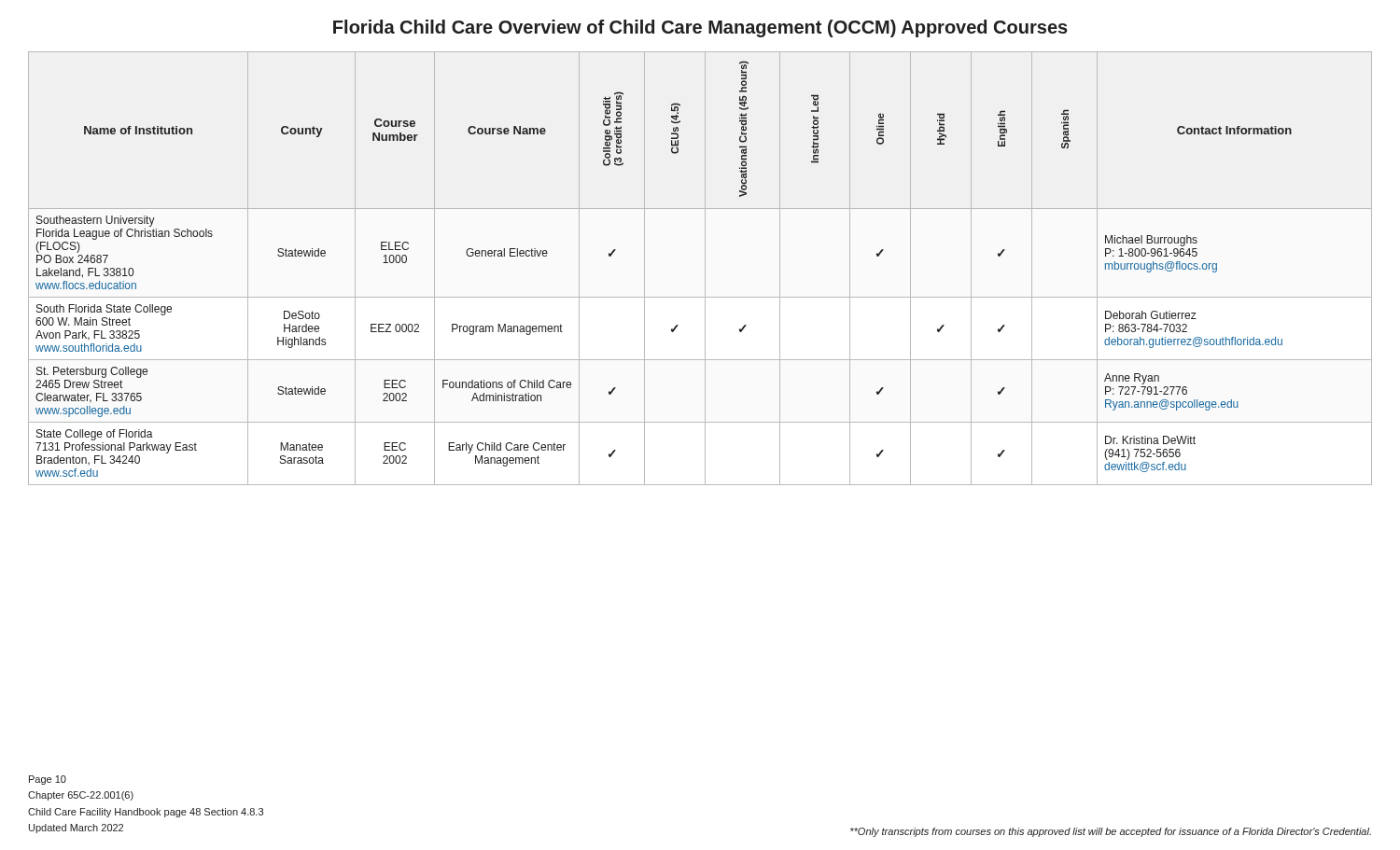Select the table that reads "General Elective"
Image resolution: width=1400 pixels, height=850 pixels.
pyautogui.click(x=700, y=268)
